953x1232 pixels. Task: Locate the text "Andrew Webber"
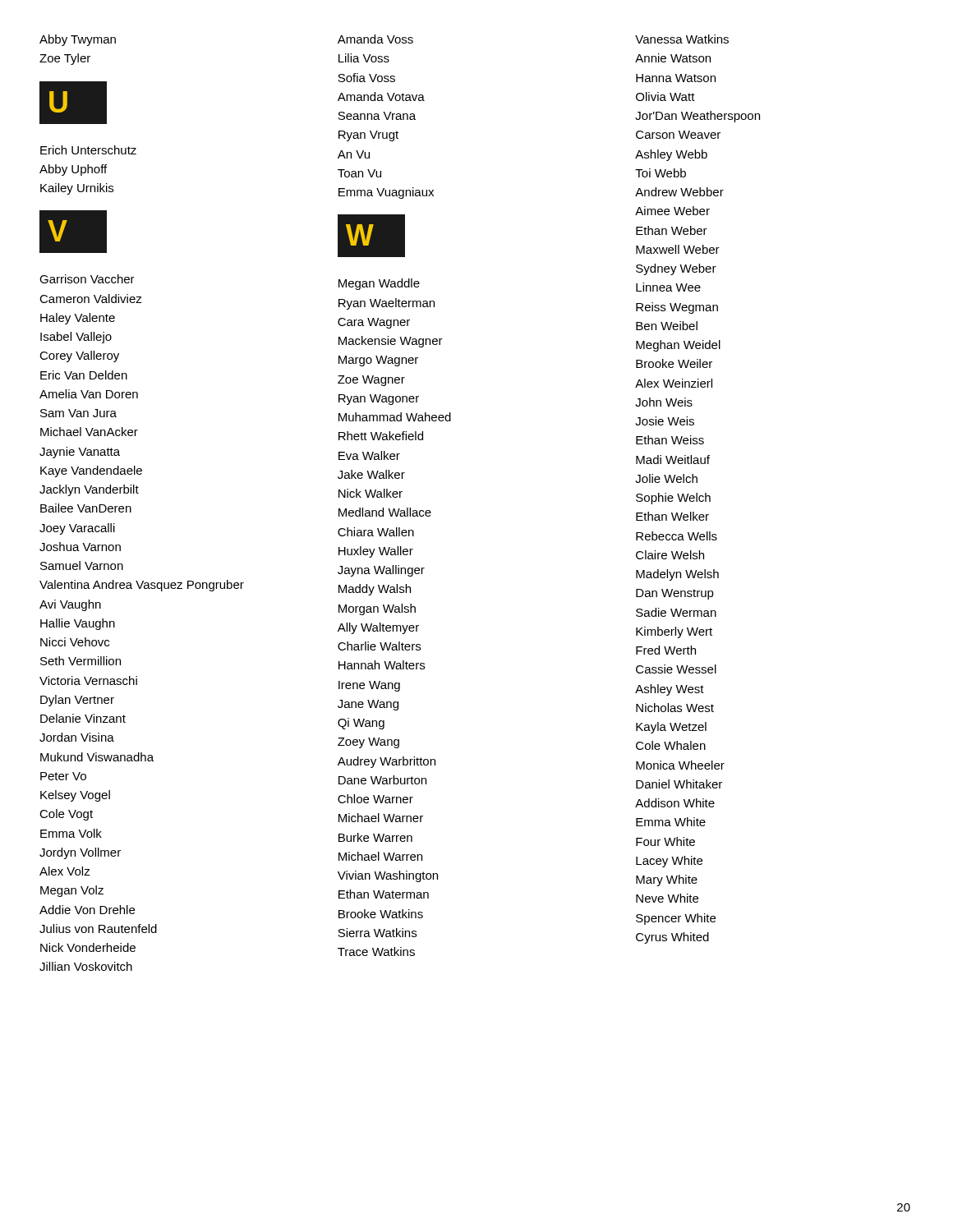tap(679, 192)
